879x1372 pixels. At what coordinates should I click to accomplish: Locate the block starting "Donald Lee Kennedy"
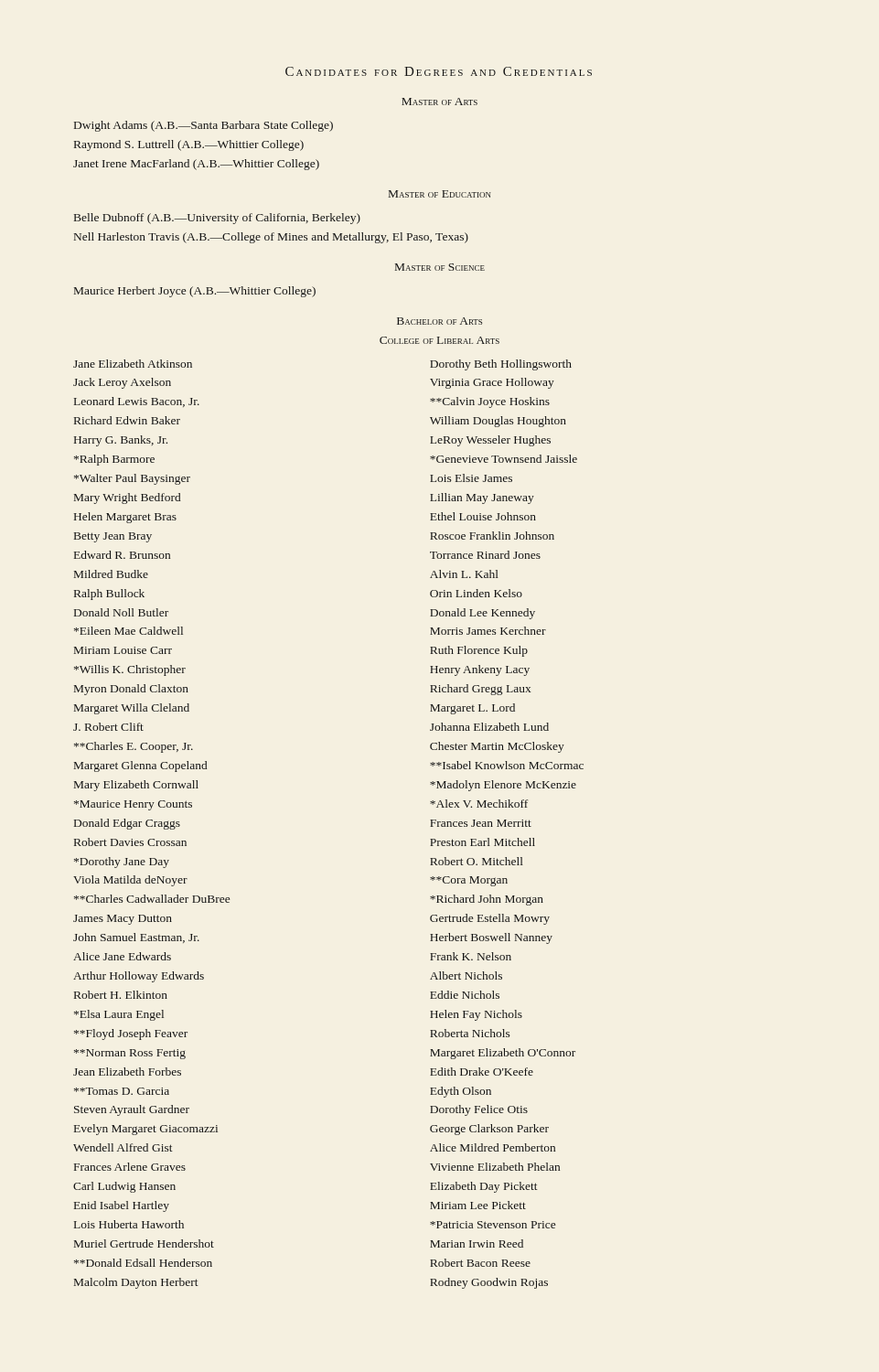pyautogui.click(x=482, y=612)
